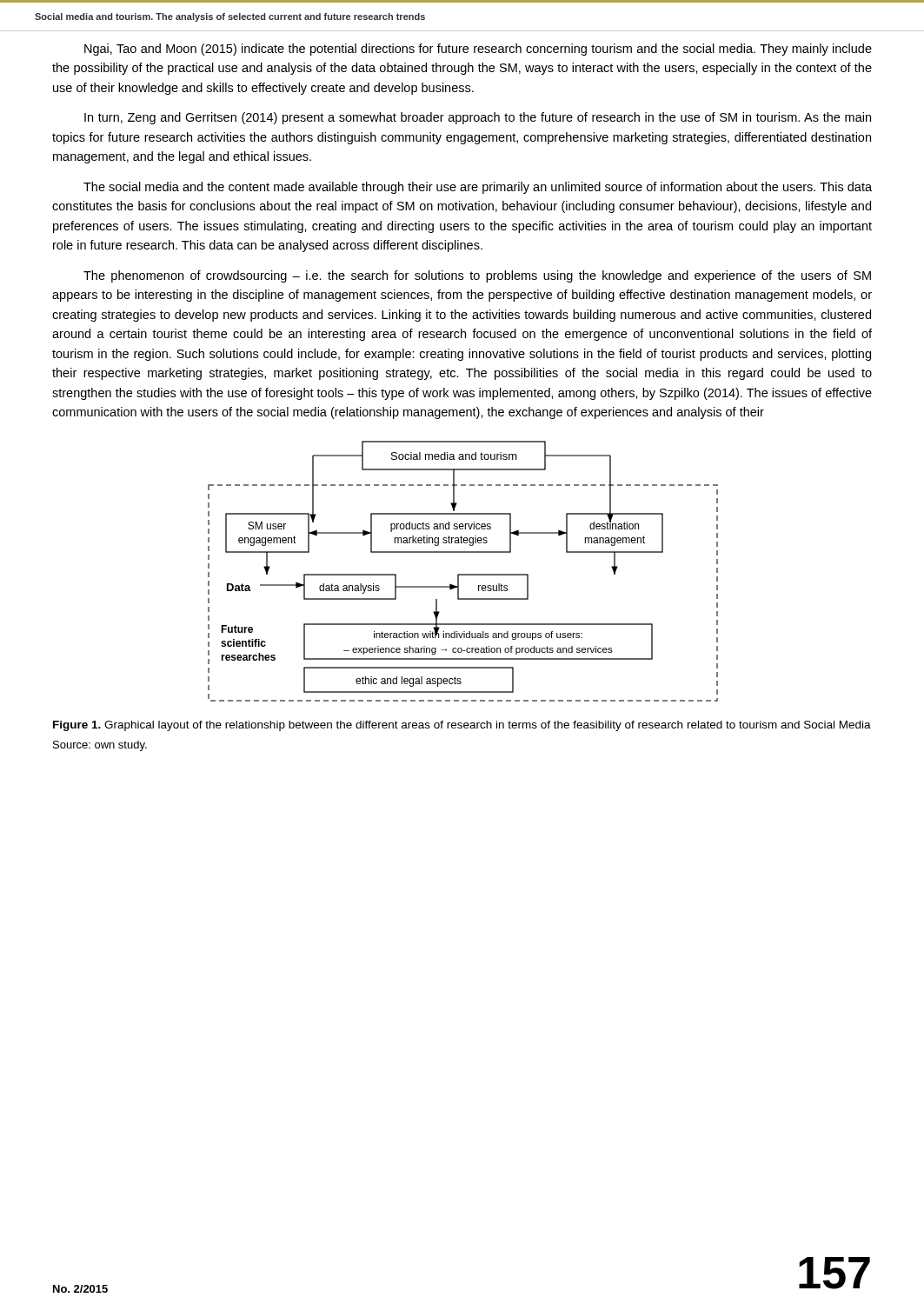Locate the text block containing "The phenomenon of crowdsourcing"
This screenshot has width=924, height=1304.
[x=462, y=344]
